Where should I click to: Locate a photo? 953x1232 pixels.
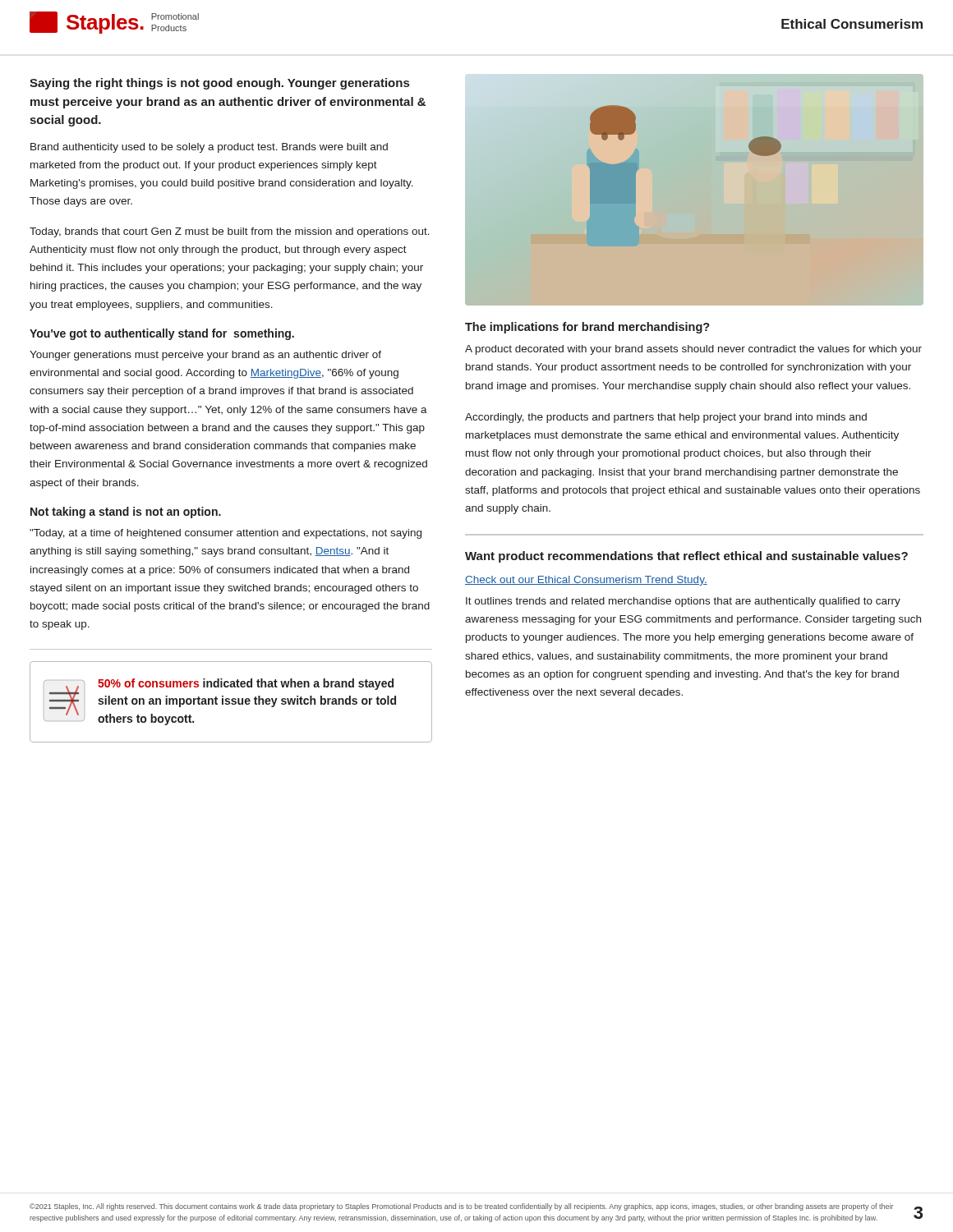click(x=694, y=190)
